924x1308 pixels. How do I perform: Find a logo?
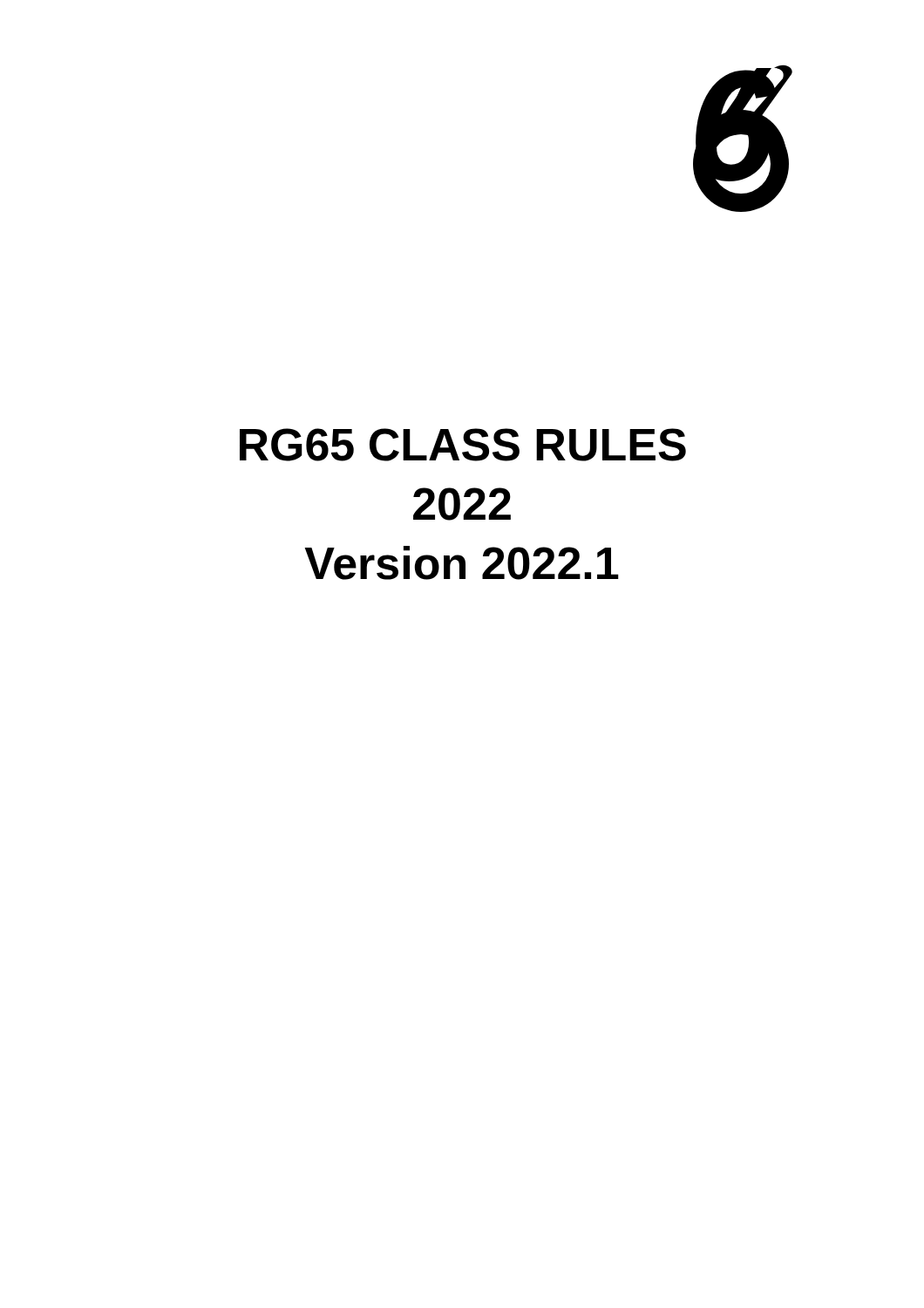pos(741,131)
